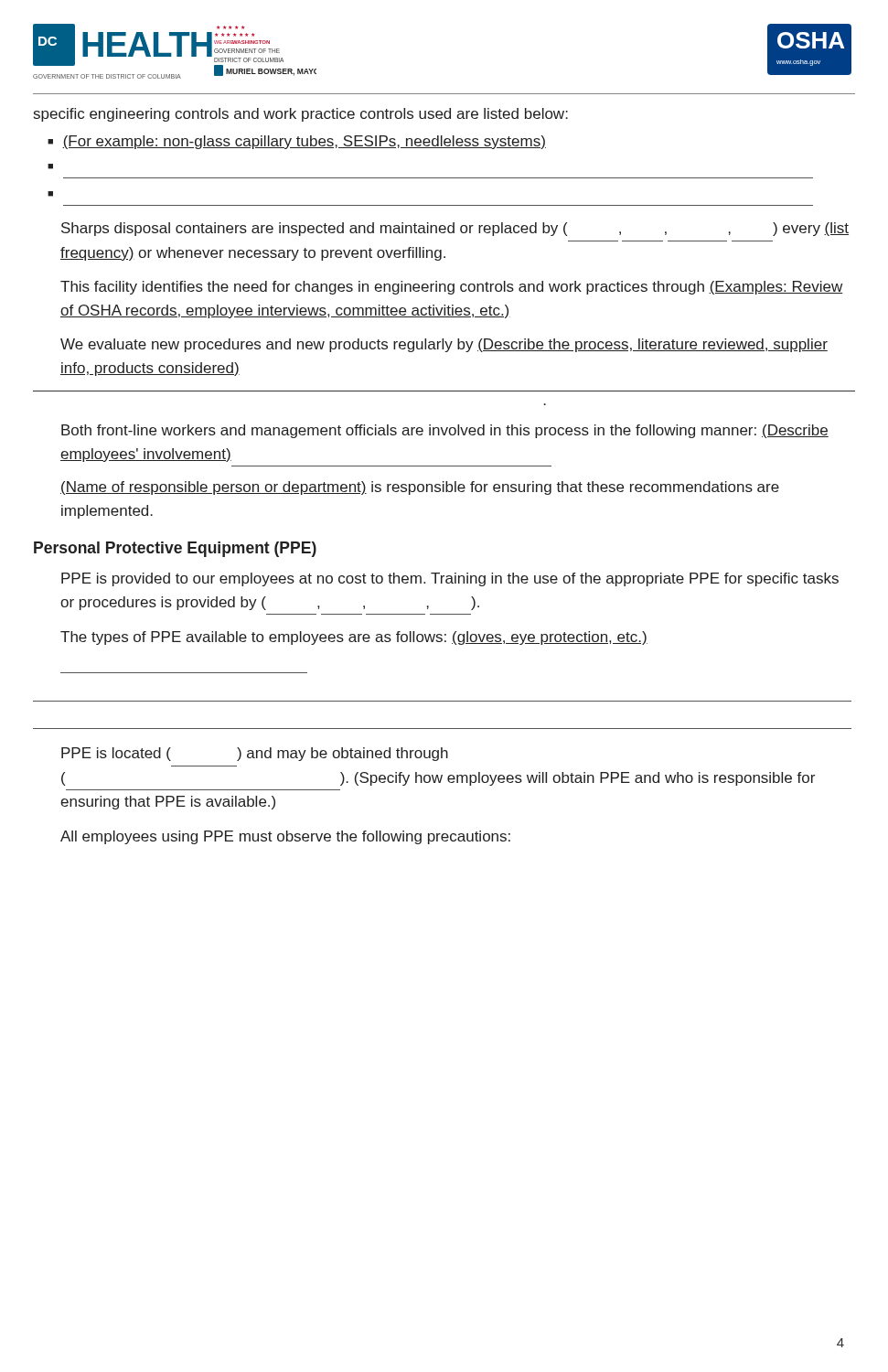Screen dimensions: 1372x888
Task: Locate the text block containing "All employees using PPE must observe the"
Action: pos(286,836)
